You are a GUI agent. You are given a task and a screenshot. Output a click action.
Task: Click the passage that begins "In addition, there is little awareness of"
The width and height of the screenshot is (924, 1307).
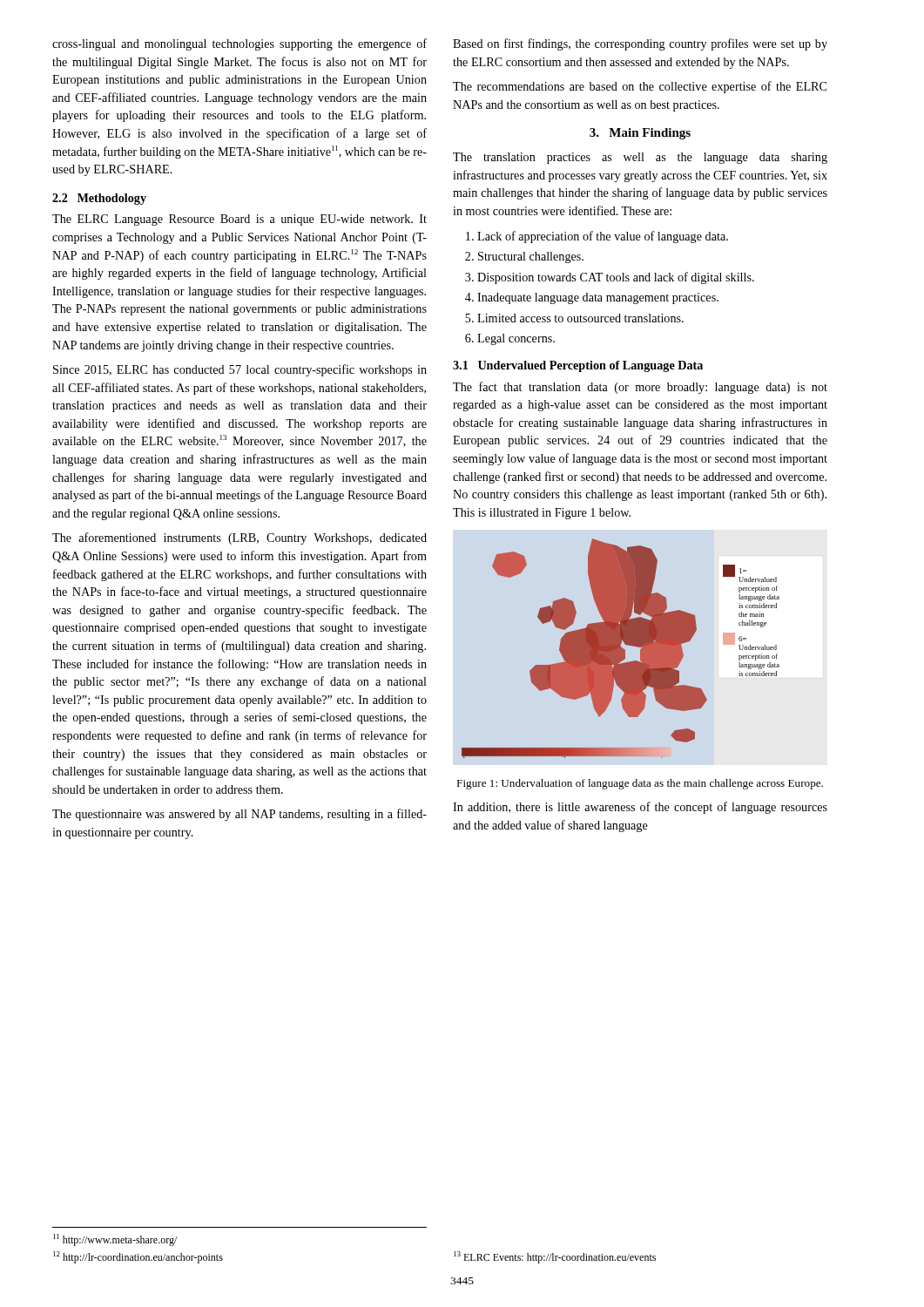click(640, 816)
